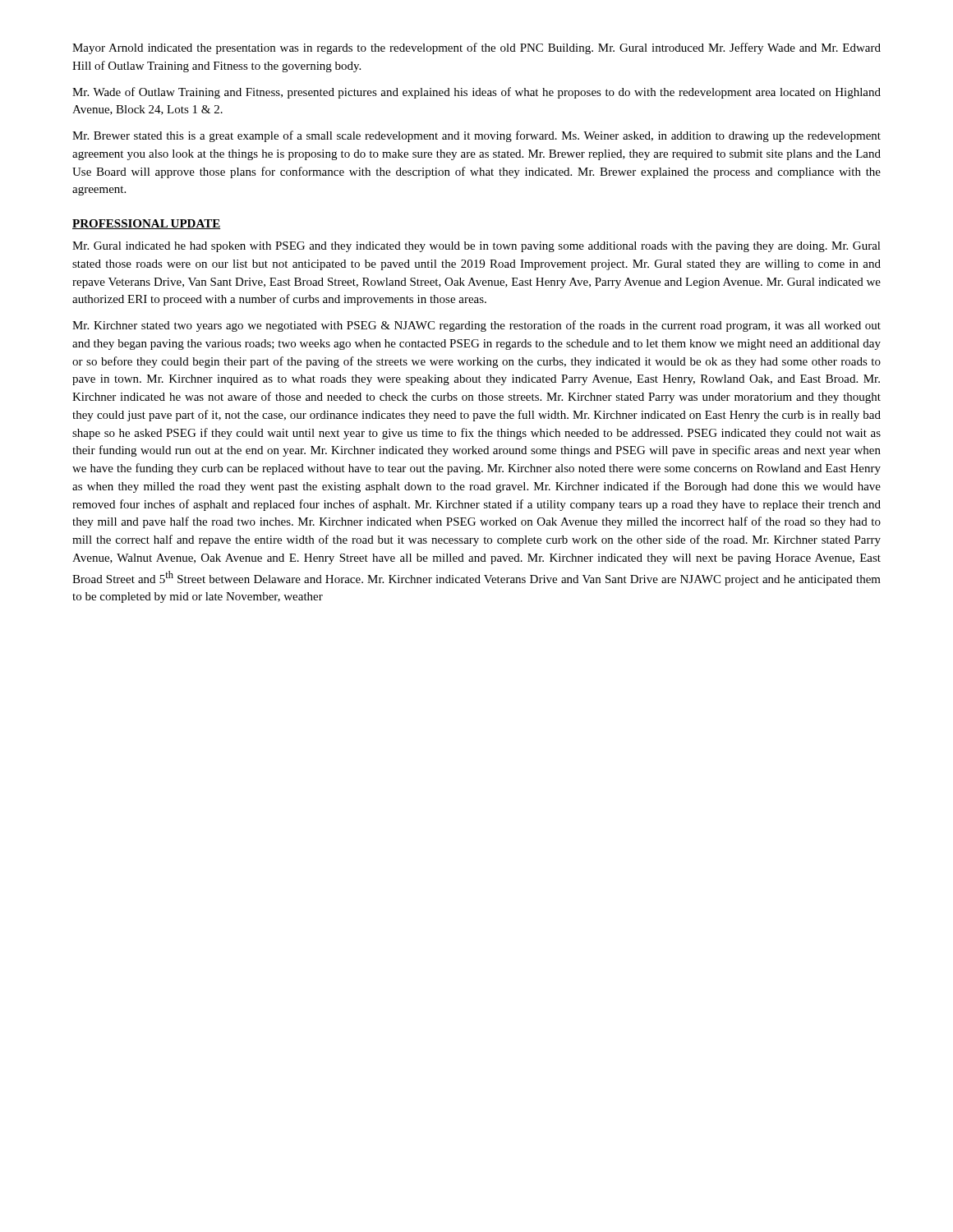Image resolution: width=953 pixels, height=1232 pixels.
Task: Find the section header that reads "PROFESSIONAL UPDATE"
Action: [x=146, y=223]
